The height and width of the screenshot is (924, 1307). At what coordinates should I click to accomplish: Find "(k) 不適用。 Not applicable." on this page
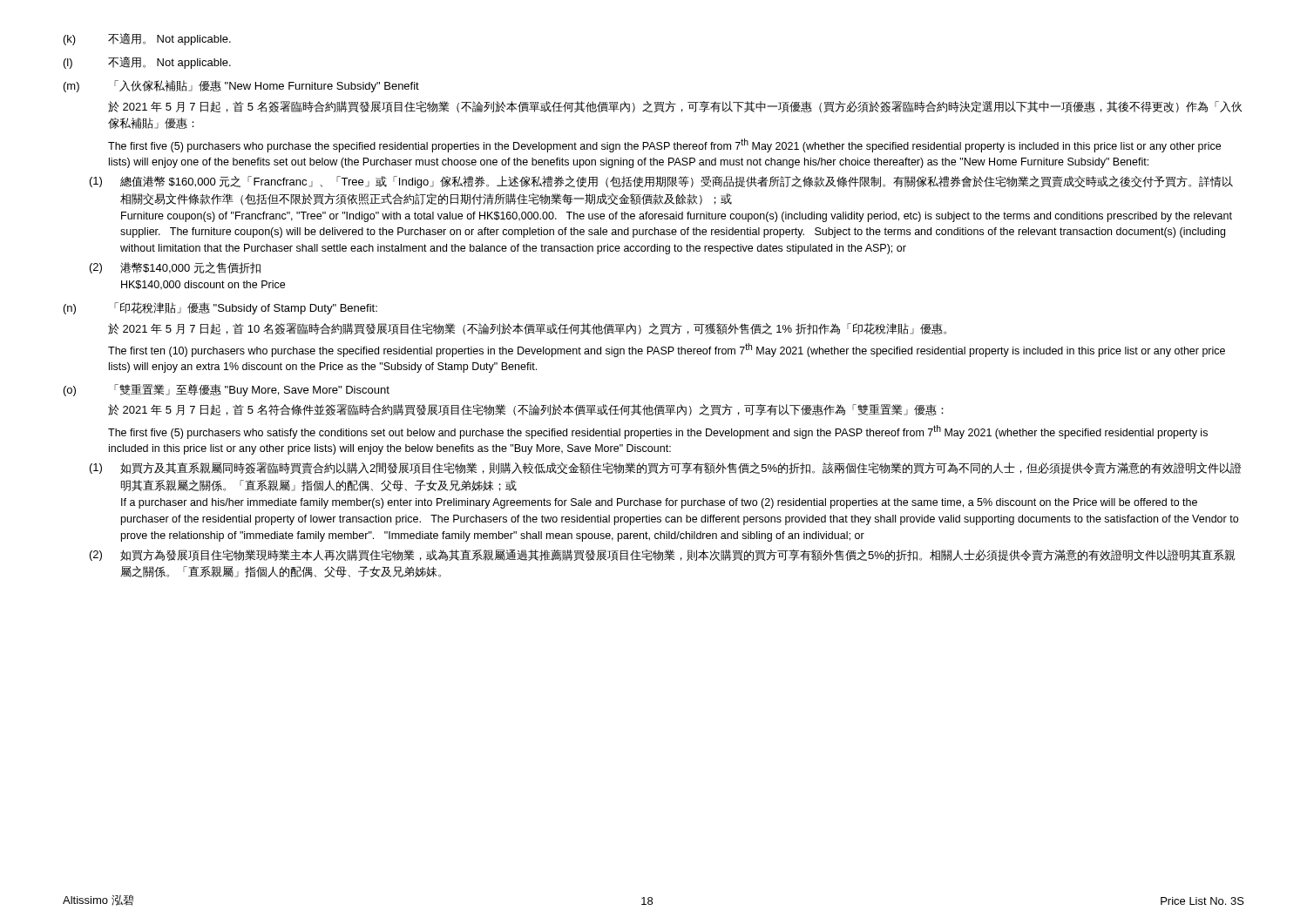[147, 39]
